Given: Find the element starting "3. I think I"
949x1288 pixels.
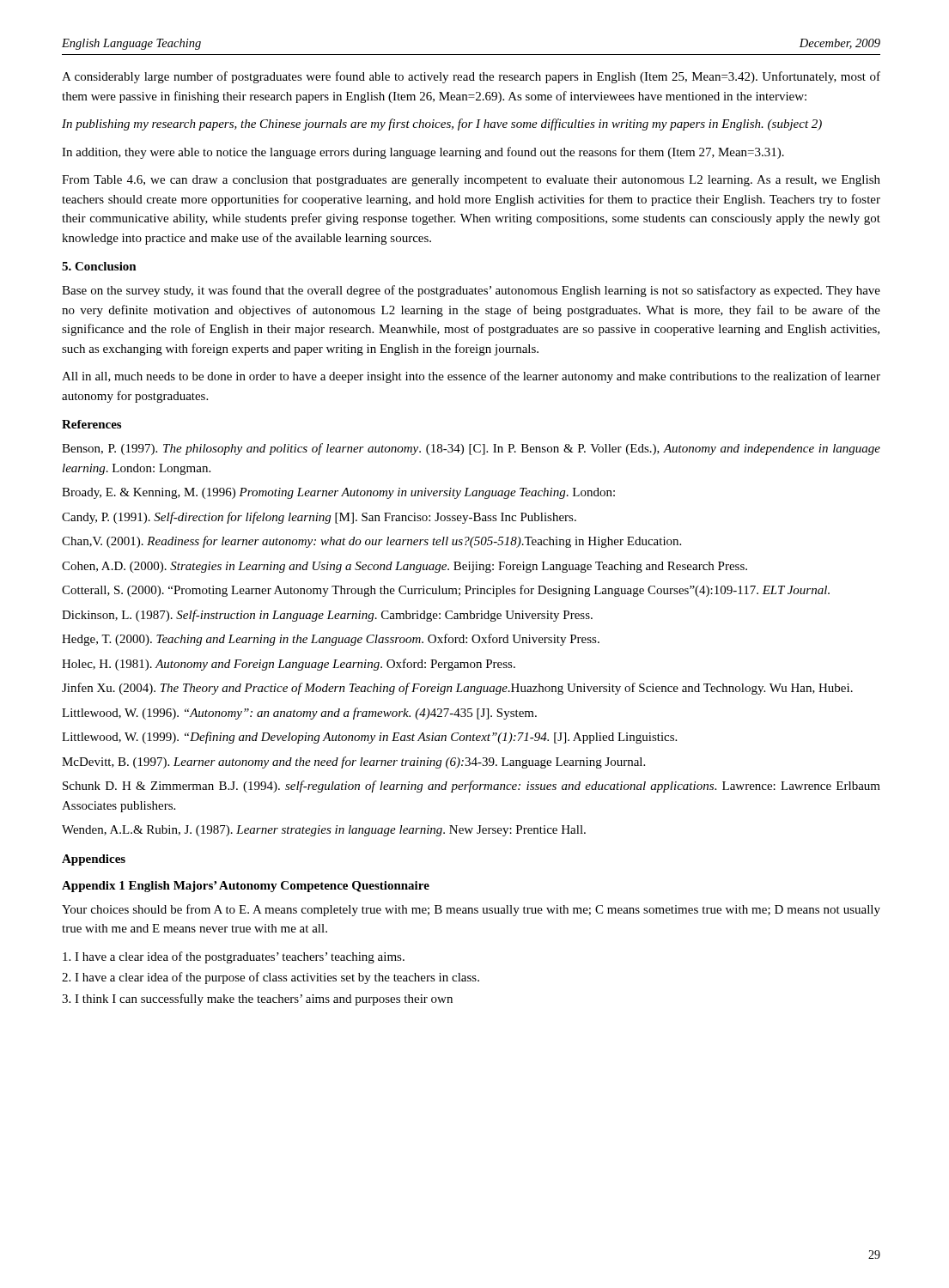Looking at the screenshot, I should pyautogui.click(x=257, y=998).
